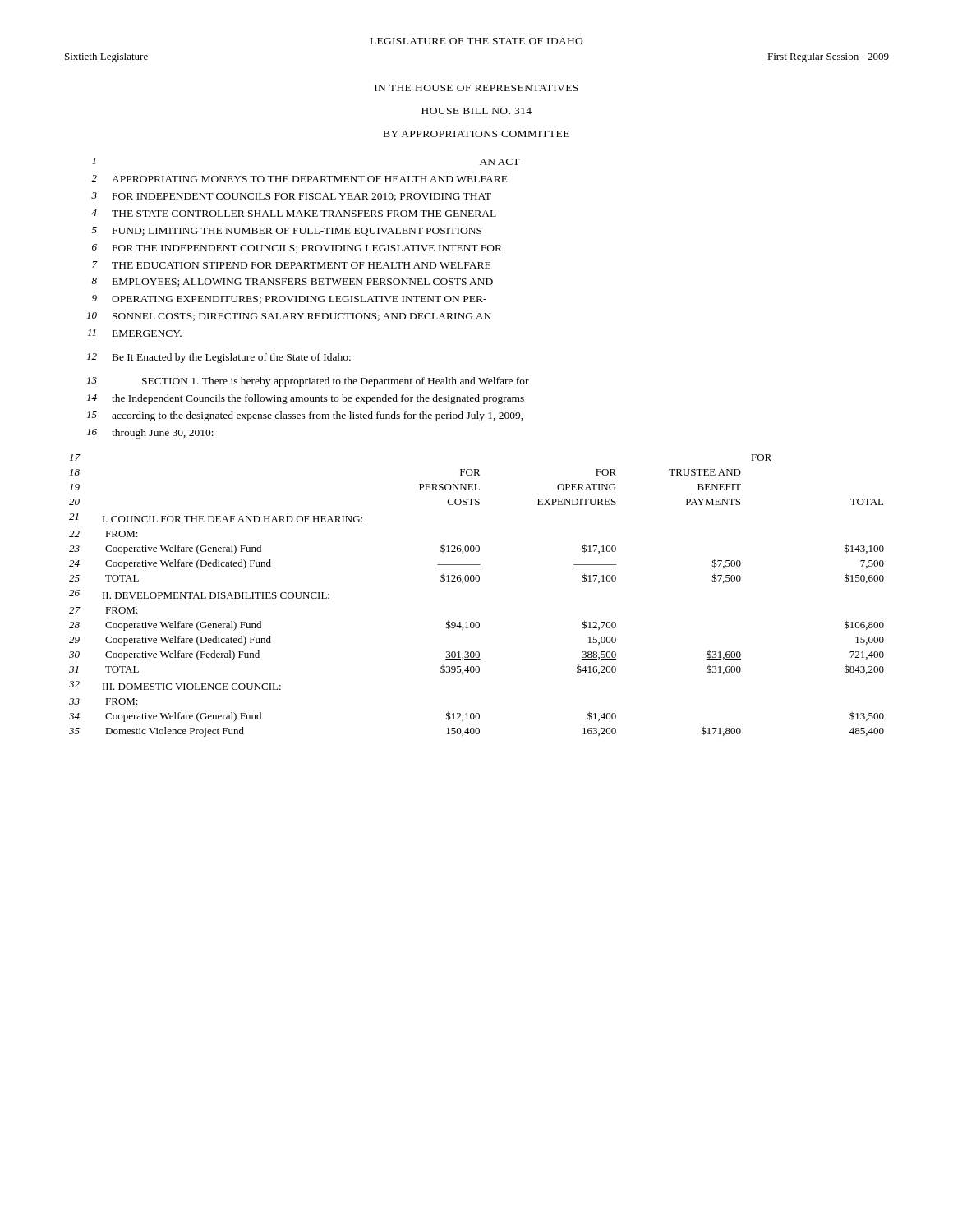Locate the table with the text "Cooperative Welfare (Dedicated) Fund"
The image size is (953, 1232).
[x=476, y=594]
